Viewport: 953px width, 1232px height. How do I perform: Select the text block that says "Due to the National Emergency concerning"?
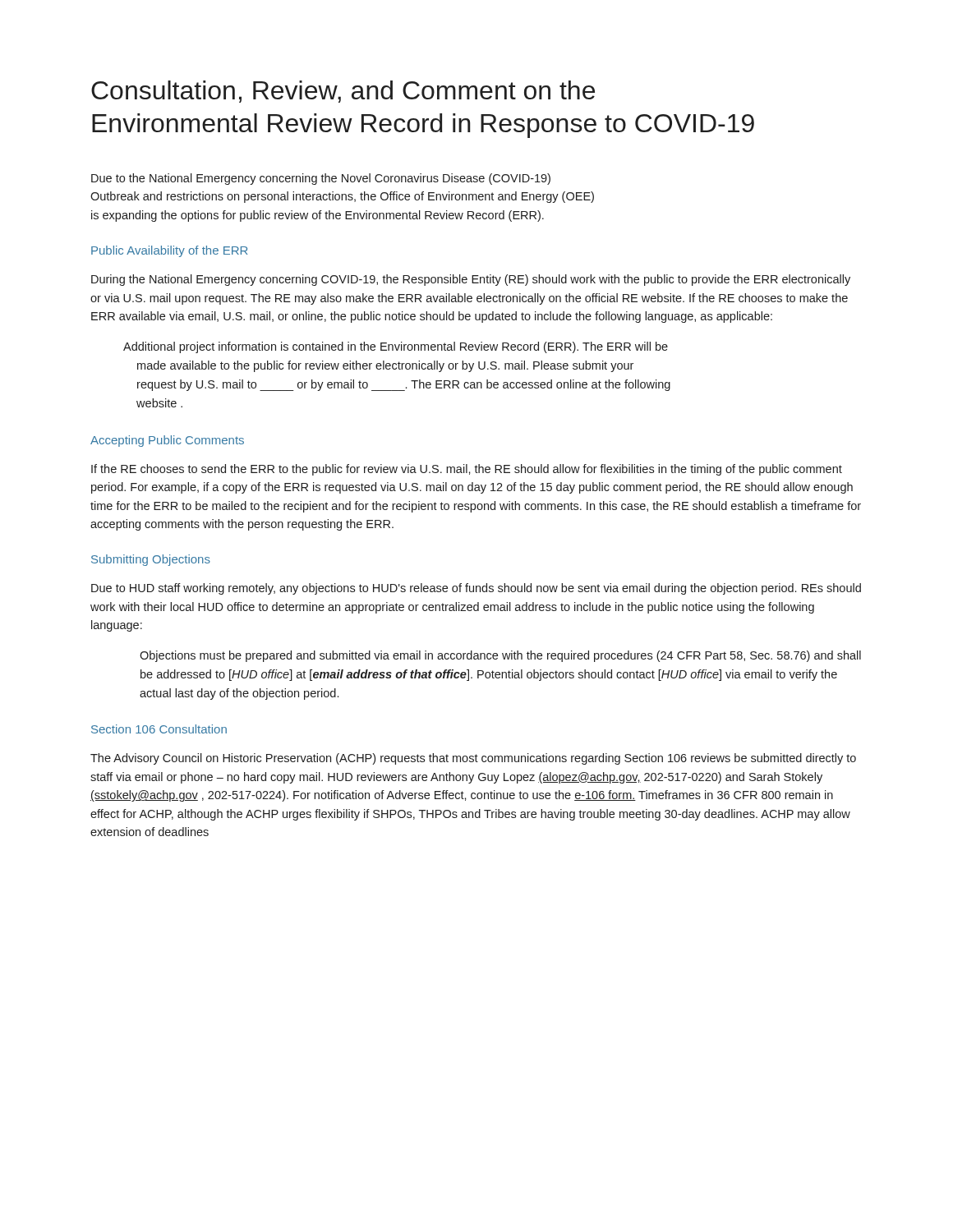476,197
